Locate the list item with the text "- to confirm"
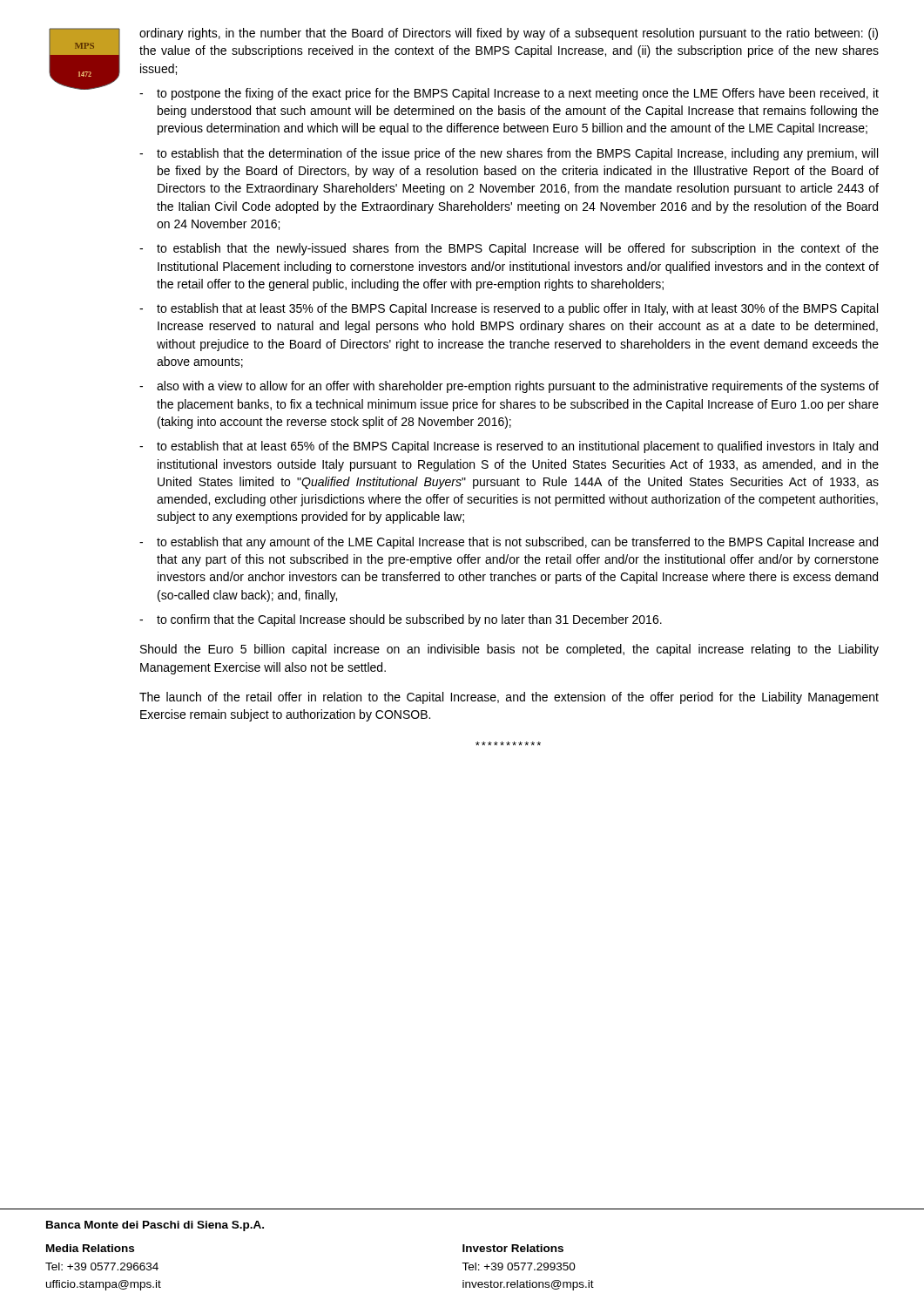This screenshot has width=924, height=1307. pos(509,620)
